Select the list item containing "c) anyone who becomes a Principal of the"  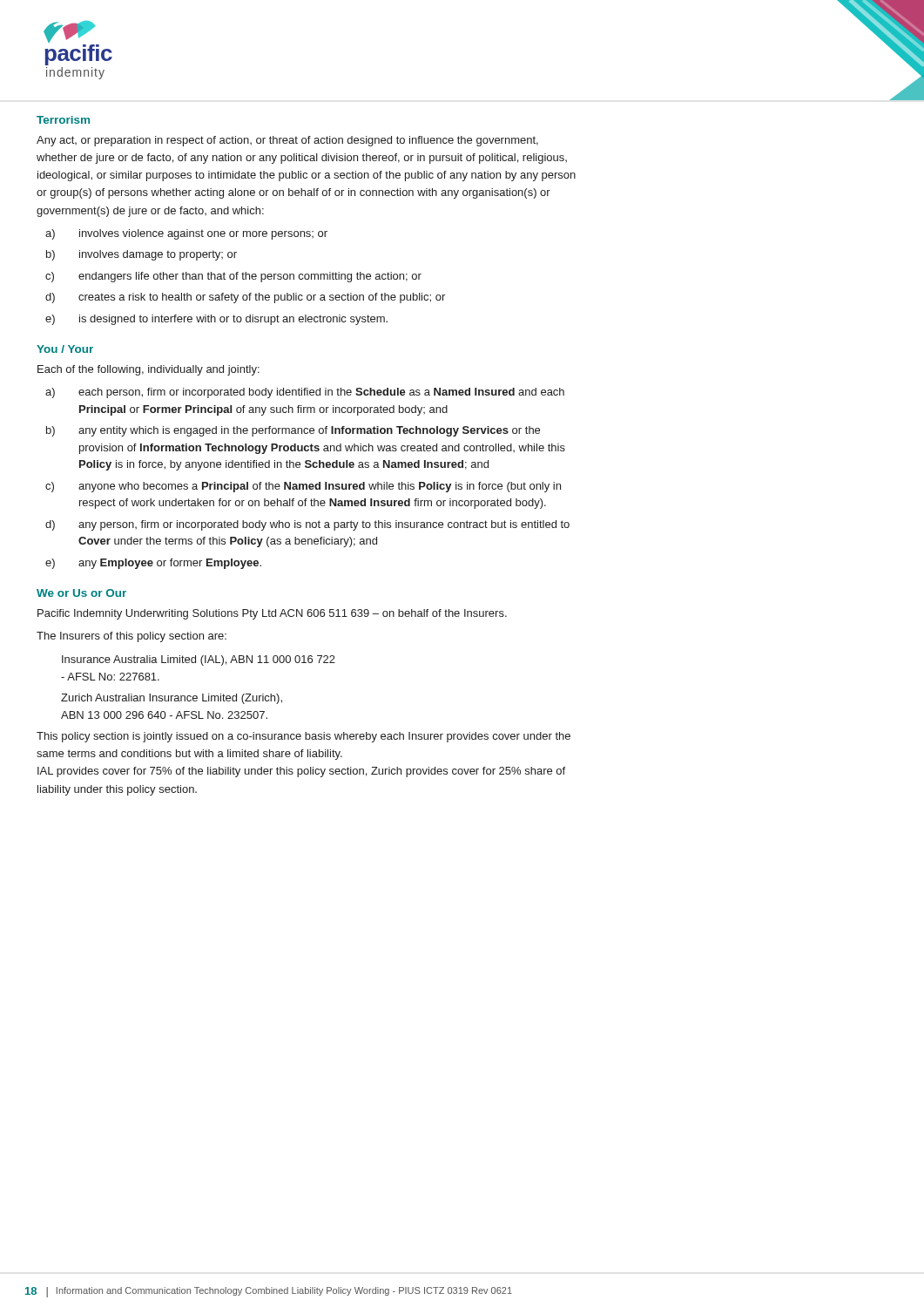tap(307, 494)
